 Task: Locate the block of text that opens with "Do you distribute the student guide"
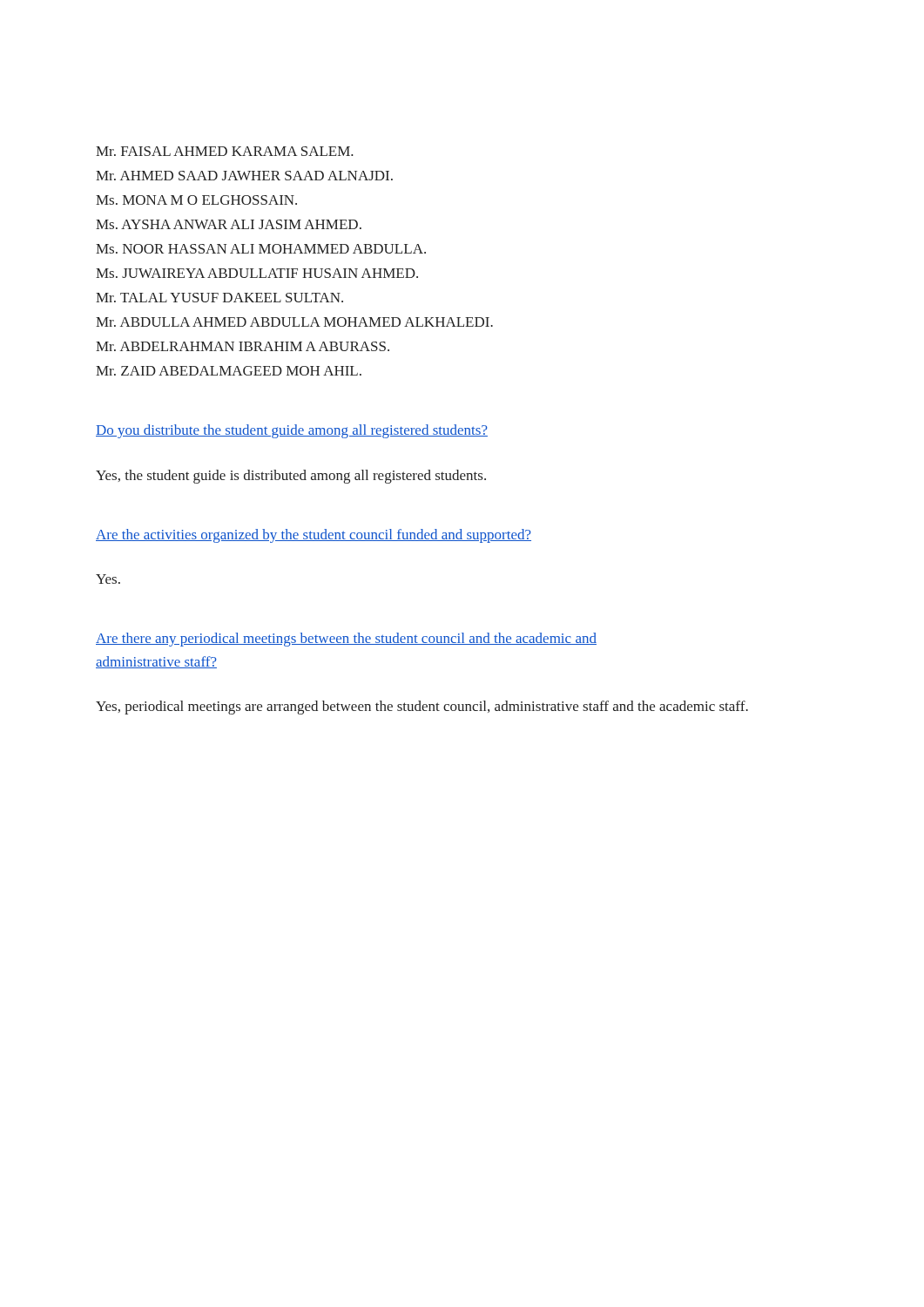292,430
